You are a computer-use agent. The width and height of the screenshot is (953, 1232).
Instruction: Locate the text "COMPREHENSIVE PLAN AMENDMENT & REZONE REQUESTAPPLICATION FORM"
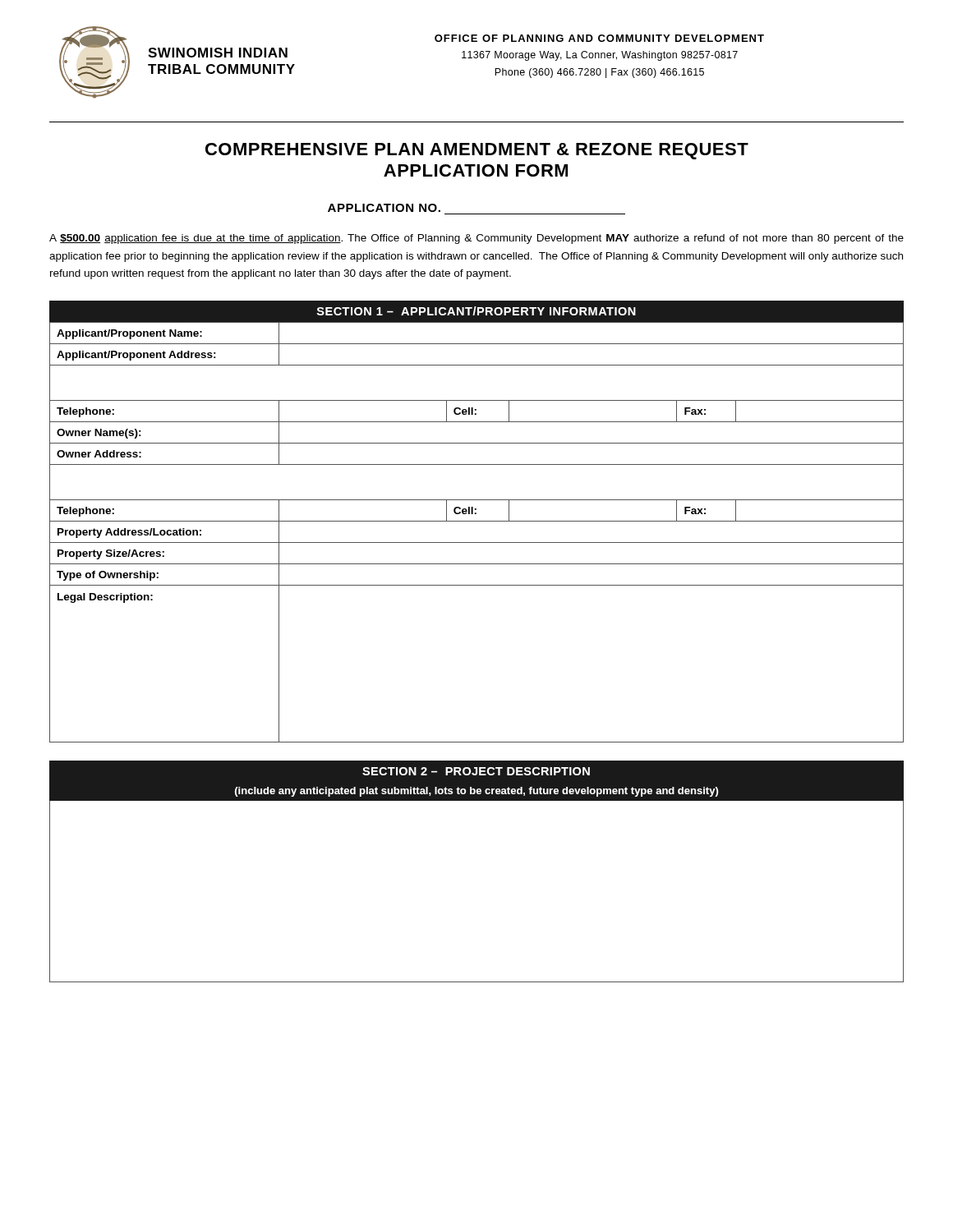[476, 160]
